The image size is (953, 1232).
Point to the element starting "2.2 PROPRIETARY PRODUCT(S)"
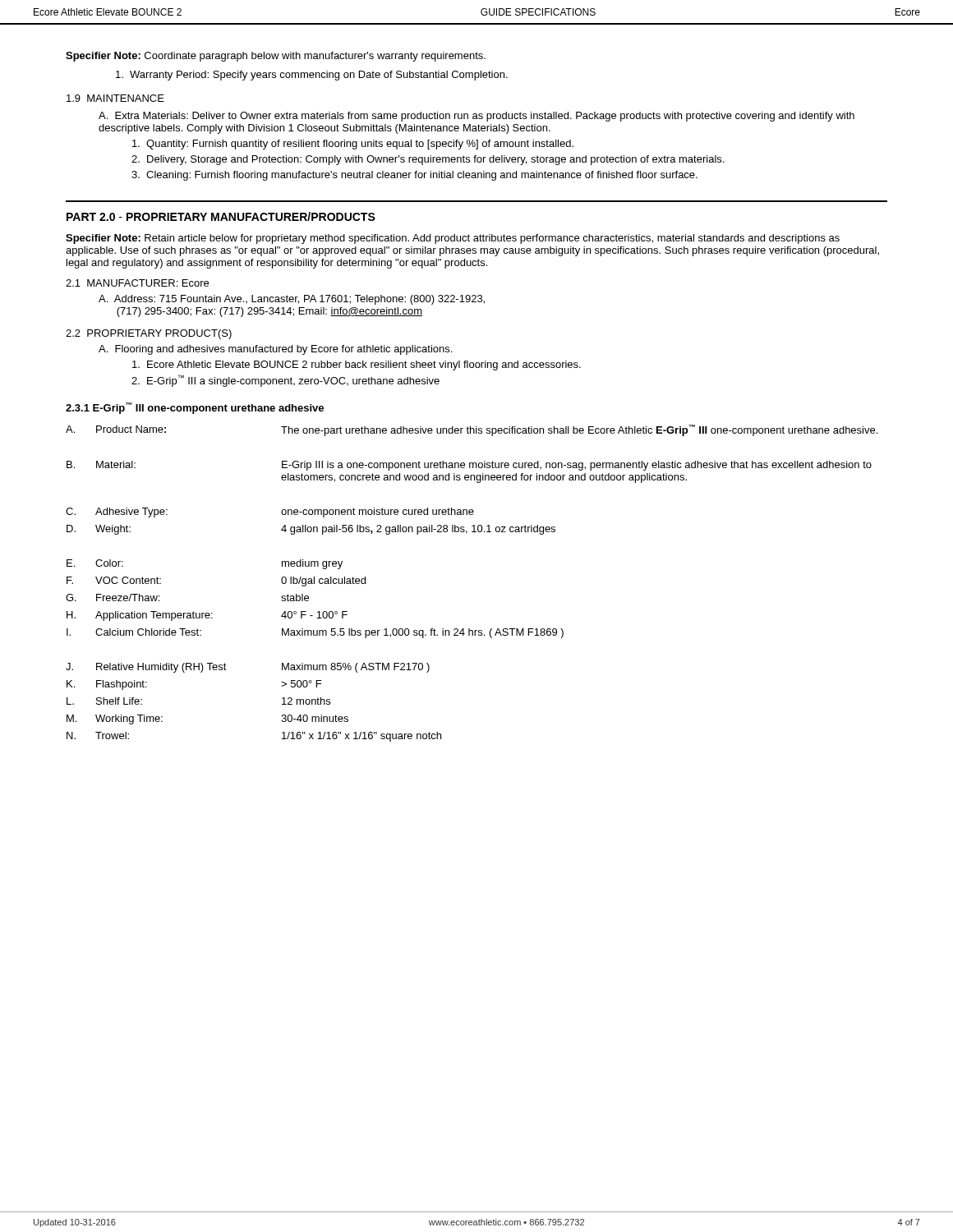pyautogui.click(x=149, y=333)
